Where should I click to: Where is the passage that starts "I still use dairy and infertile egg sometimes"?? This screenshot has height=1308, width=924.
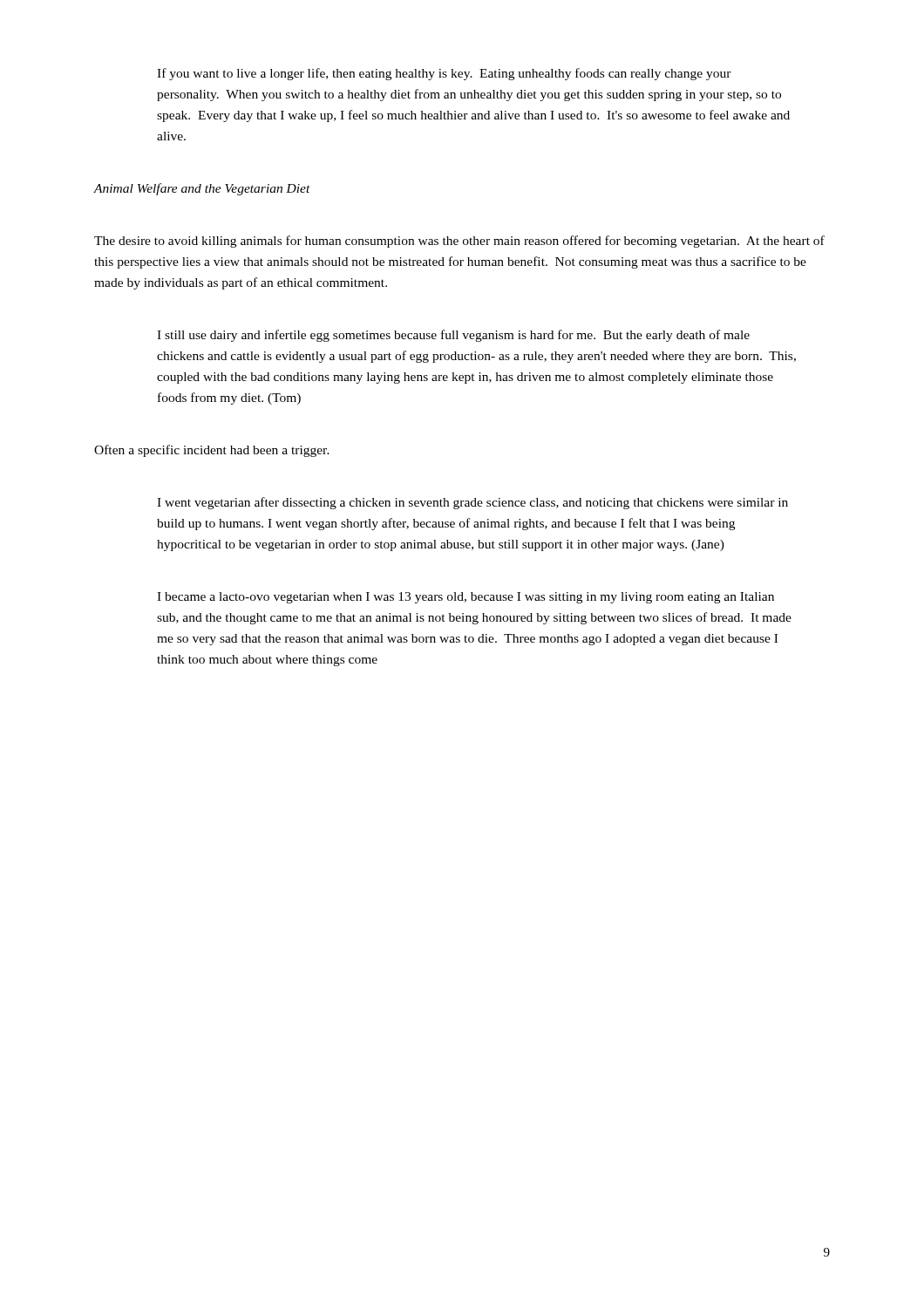click(478, 366)
